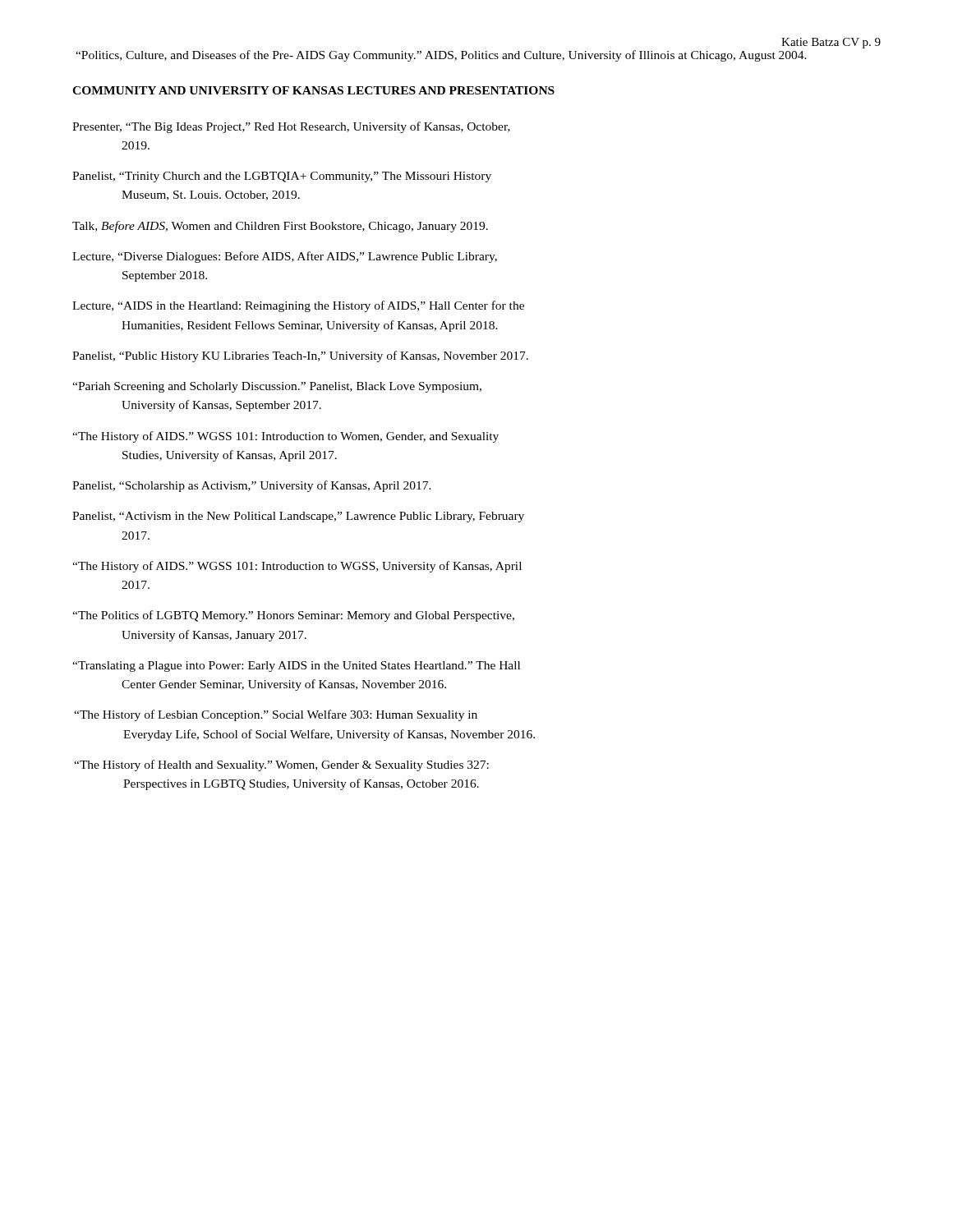This screenshot has width=953, height=1232.
Task: Point to the block beginning "Lecture, “Diverse Dialogues: Before AIDS, After AIDS,” Lawrence"
Action: (x=476, y=265)
